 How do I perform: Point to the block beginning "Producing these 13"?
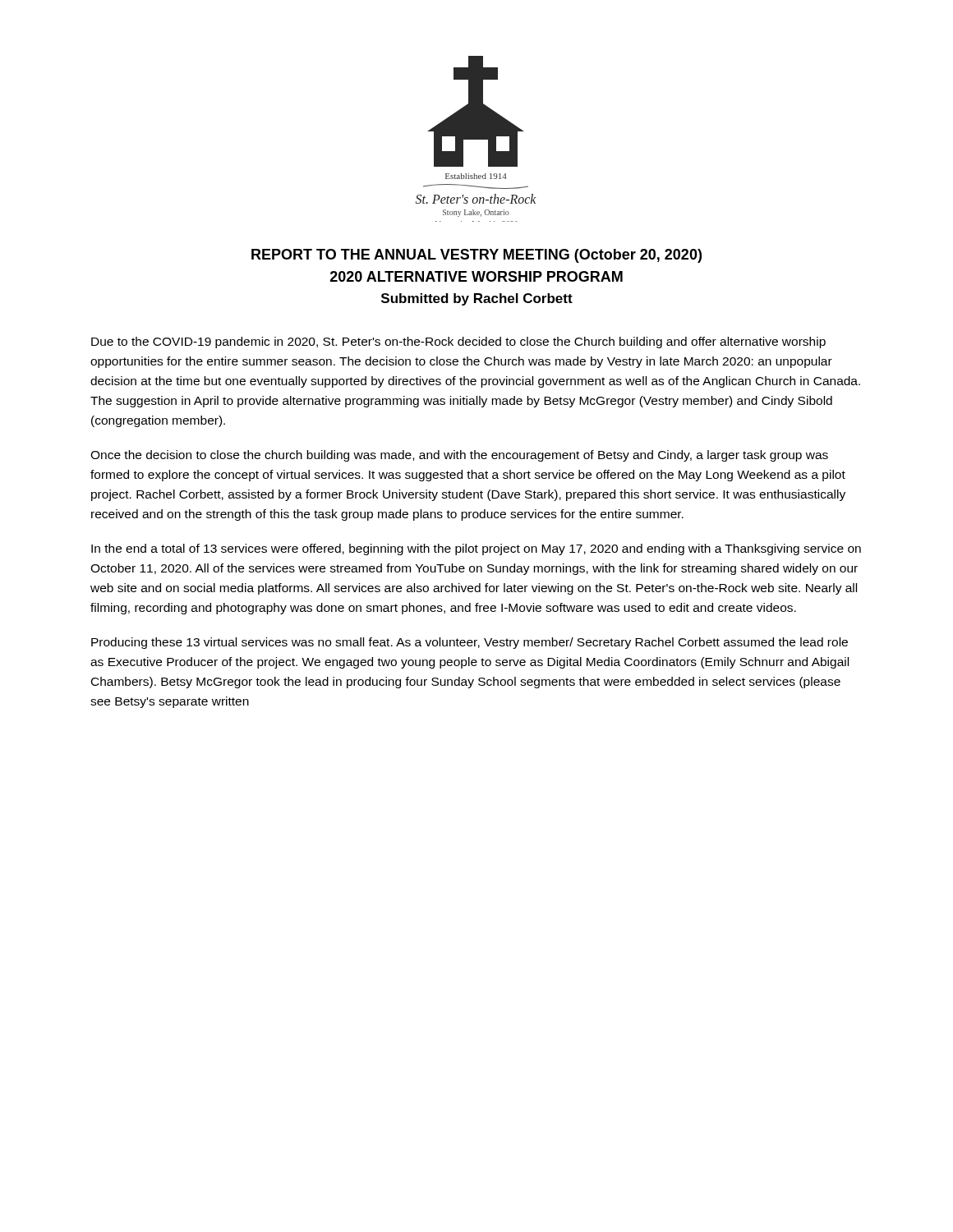click(x=470, y=672)
